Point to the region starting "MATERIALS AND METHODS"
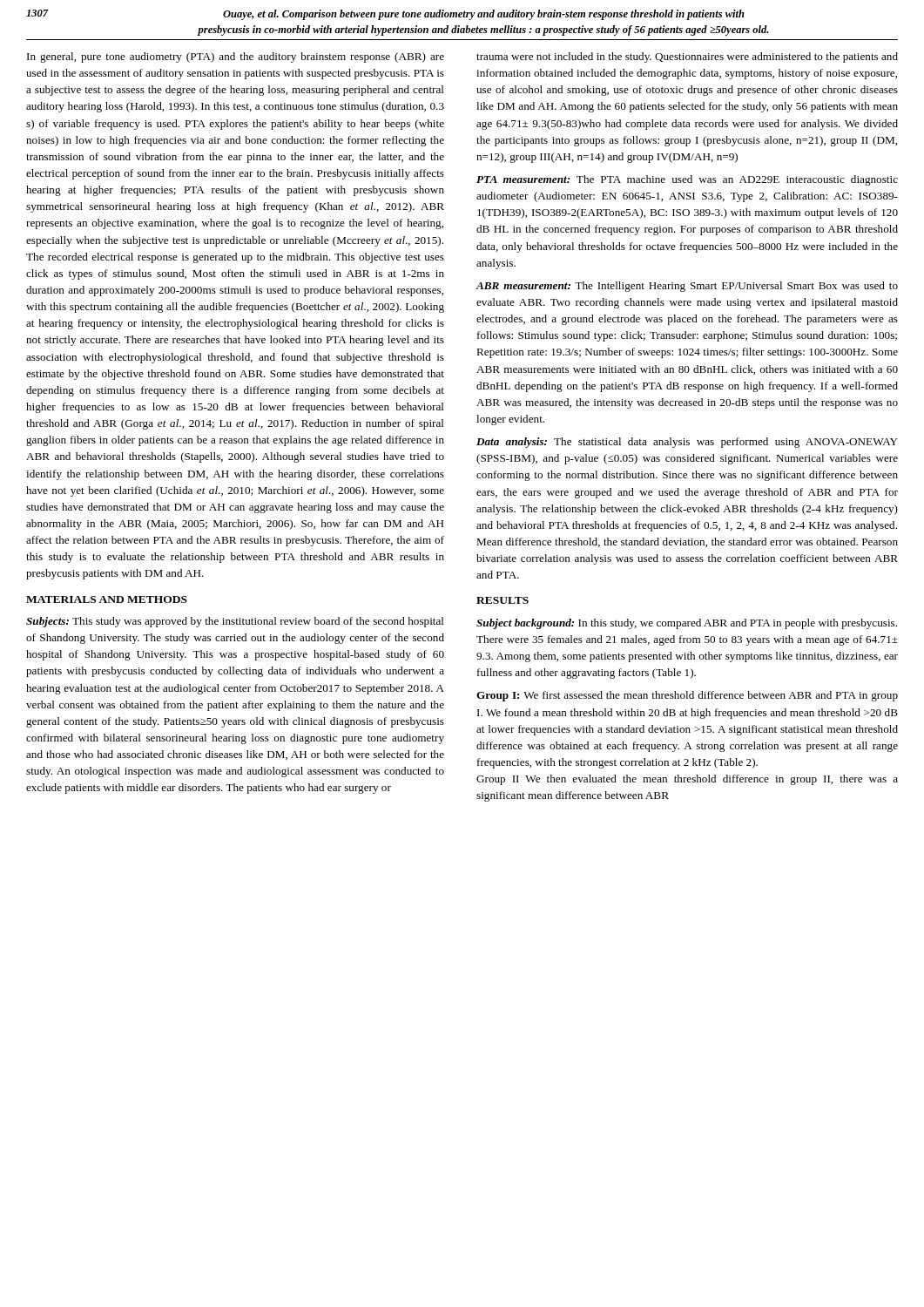 [x=107, y=599]
